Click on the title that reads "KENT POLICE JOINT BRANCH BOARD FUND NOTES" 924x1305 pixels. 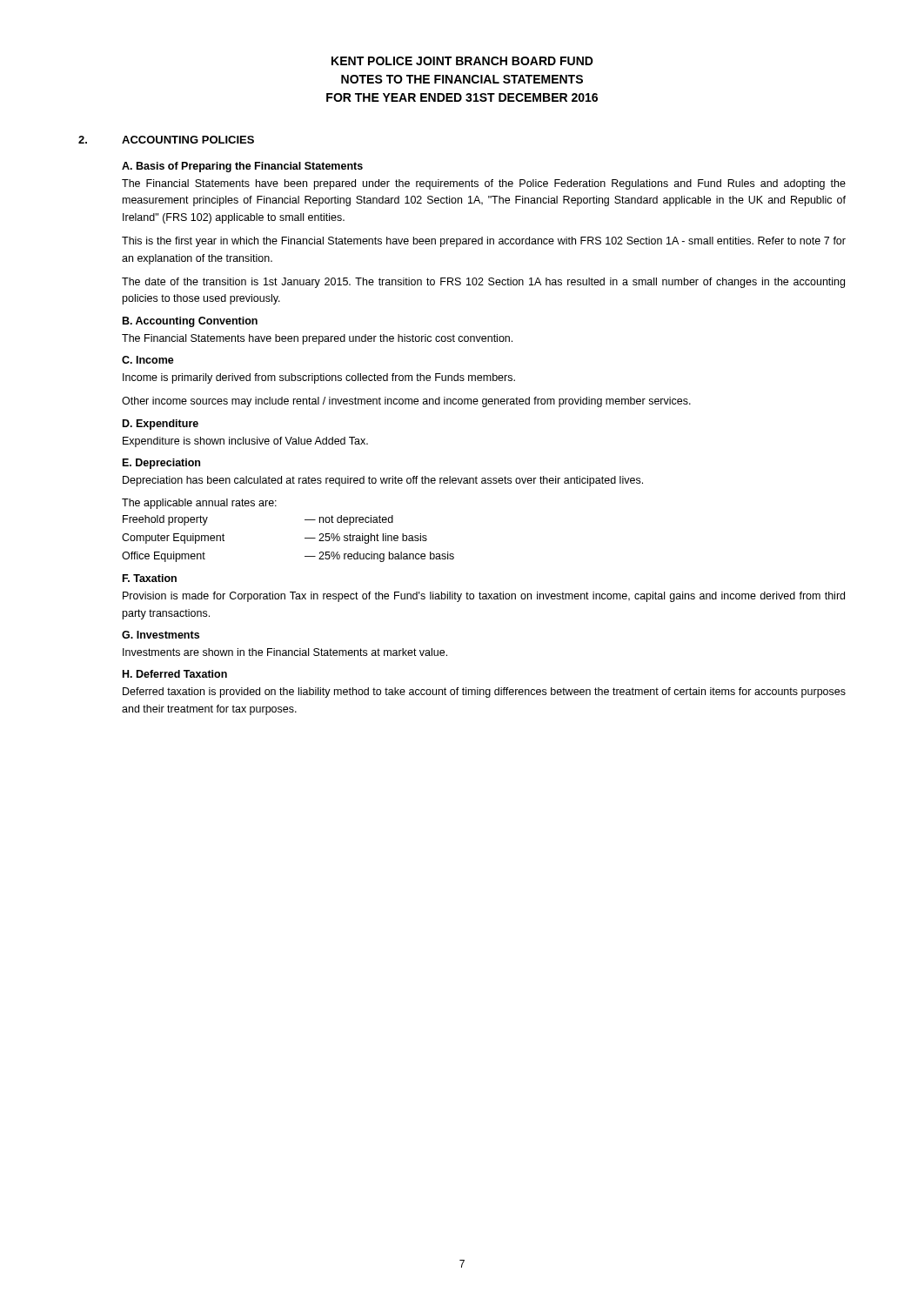click(462, 80)
